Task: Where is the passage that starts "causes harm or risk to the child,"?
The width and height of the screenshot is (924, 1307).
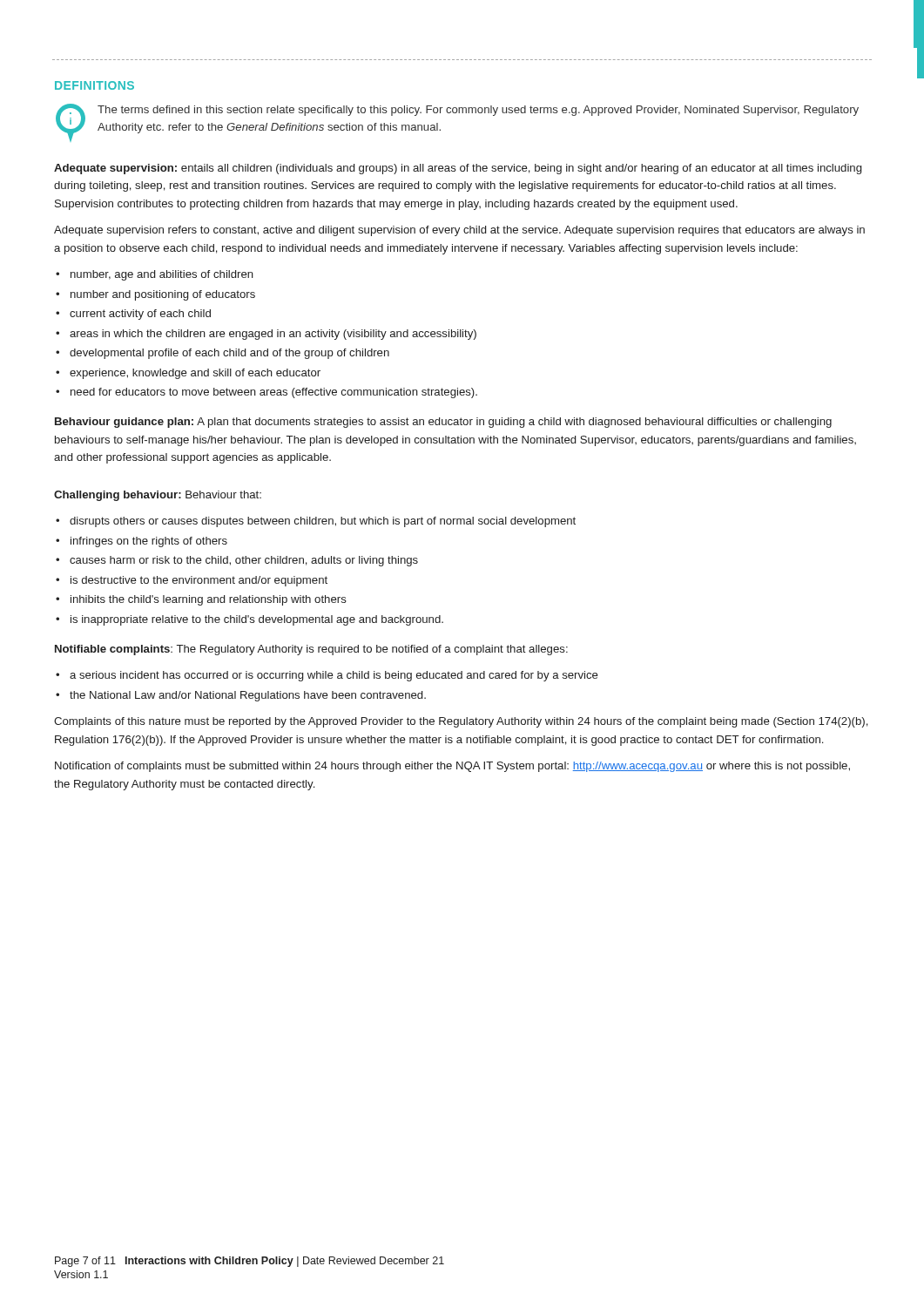Action: (x=244, y=560)
